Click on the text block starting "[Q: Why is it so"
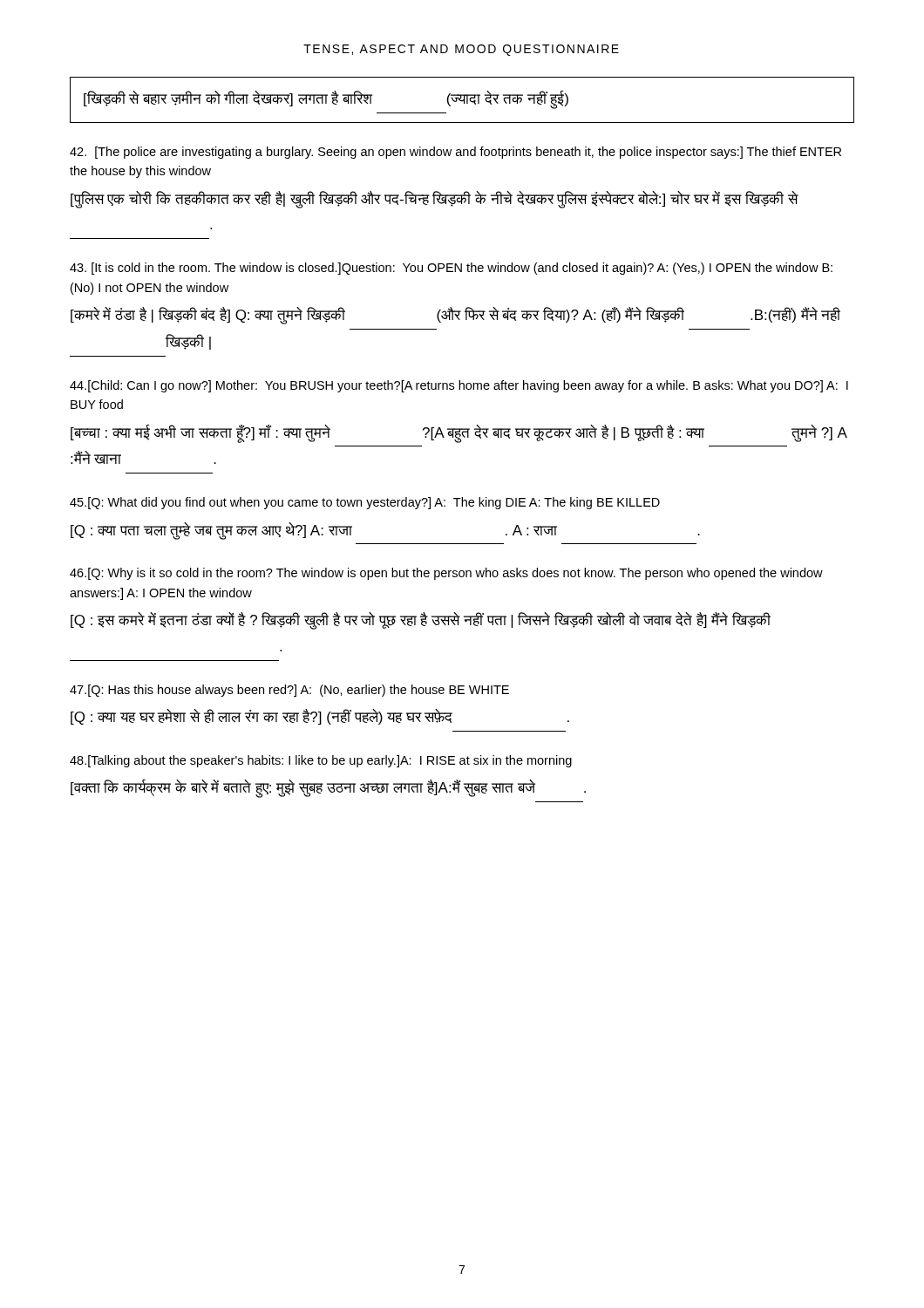 click(x=446, y=583)
